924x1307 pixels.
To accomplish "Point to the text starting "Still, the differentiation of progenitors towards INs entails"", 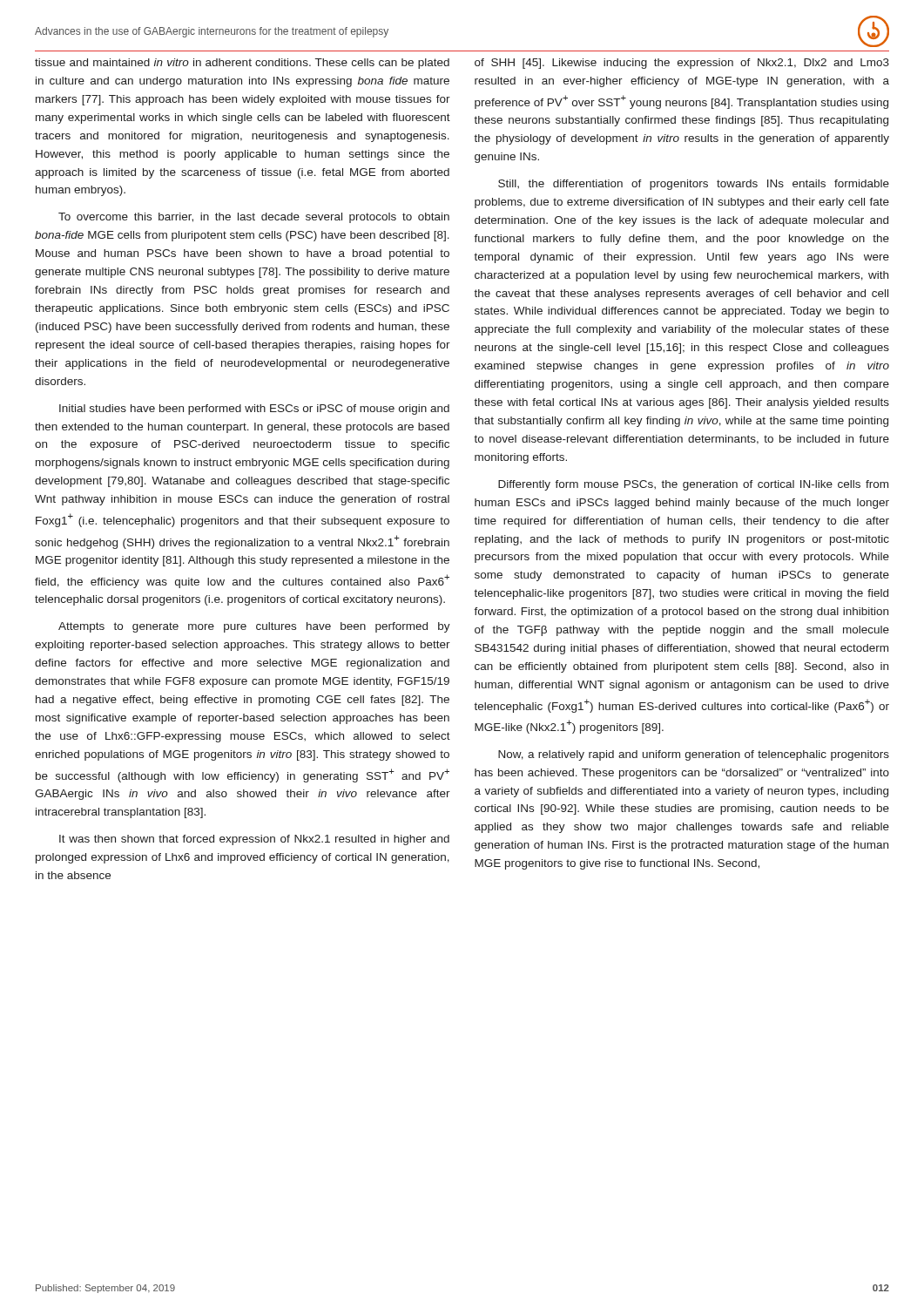I will (x=682, y=321).
